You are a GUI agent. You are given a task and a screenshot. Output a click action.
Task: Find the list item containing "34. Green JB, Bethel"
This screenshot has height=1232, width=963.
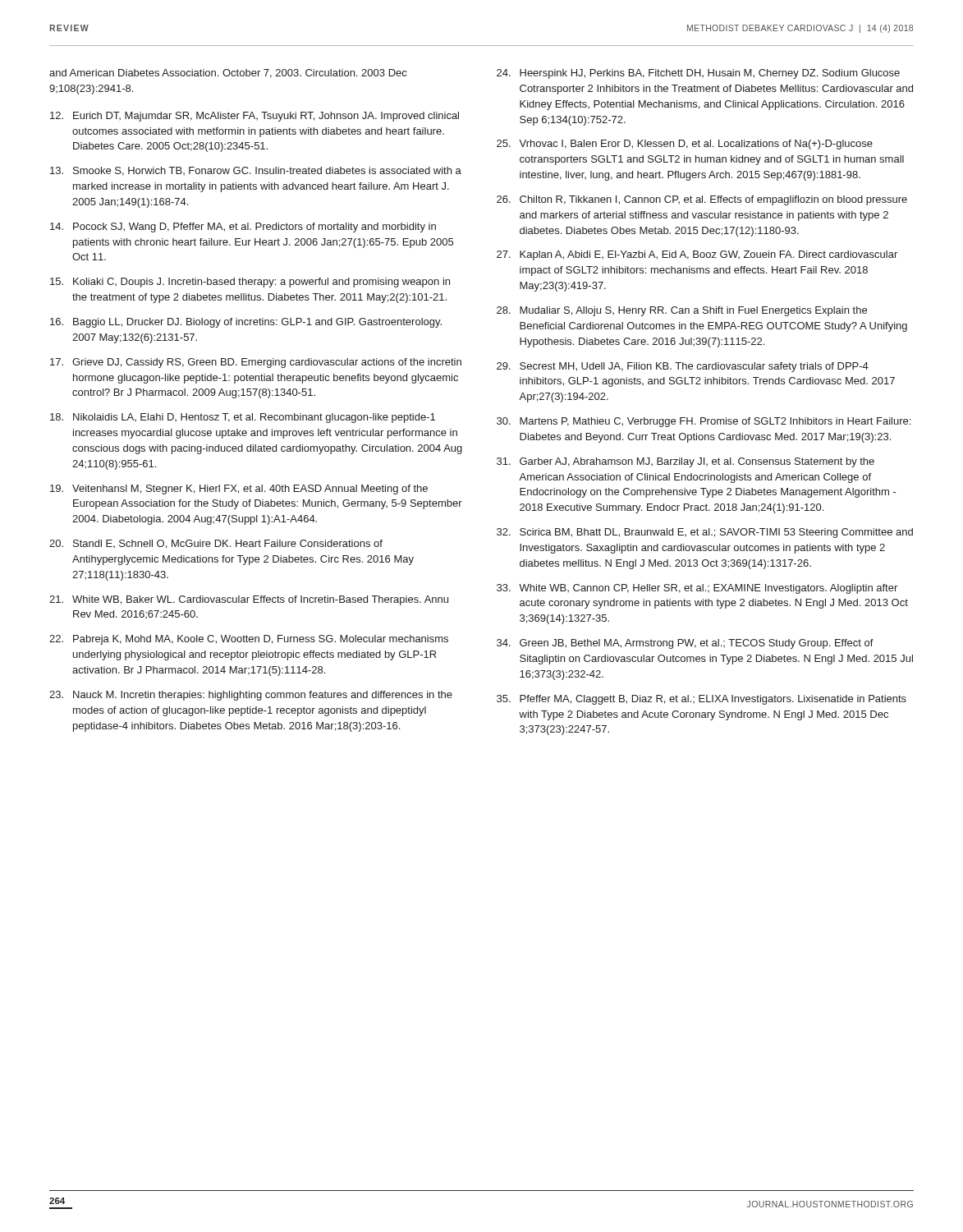(705, 659)
